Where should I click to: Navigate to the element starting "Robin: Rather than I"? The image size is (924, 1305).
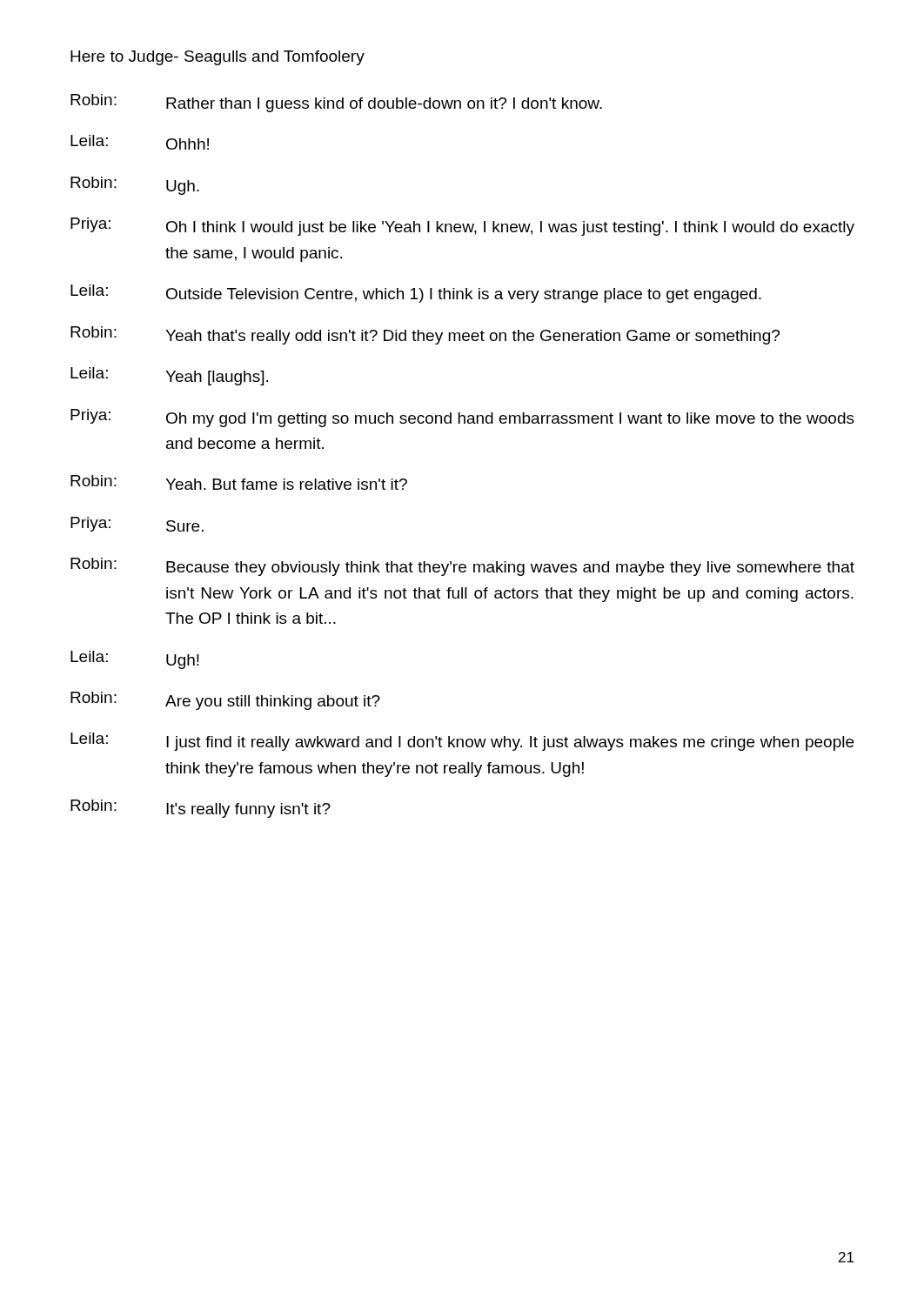pyautogui.click(x=462, y=103)
